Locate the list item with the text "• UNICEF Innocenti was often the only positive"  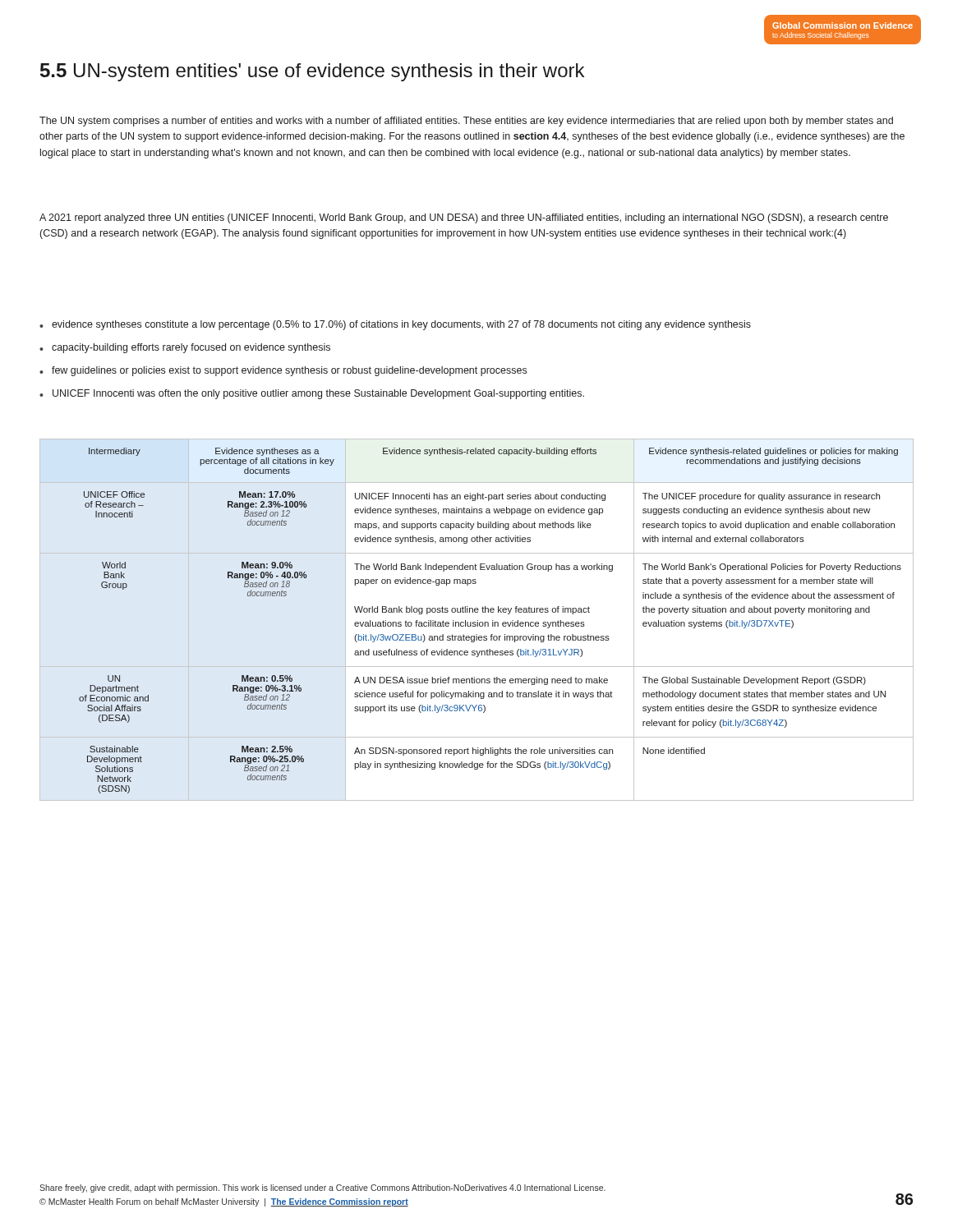click(312, 395)
